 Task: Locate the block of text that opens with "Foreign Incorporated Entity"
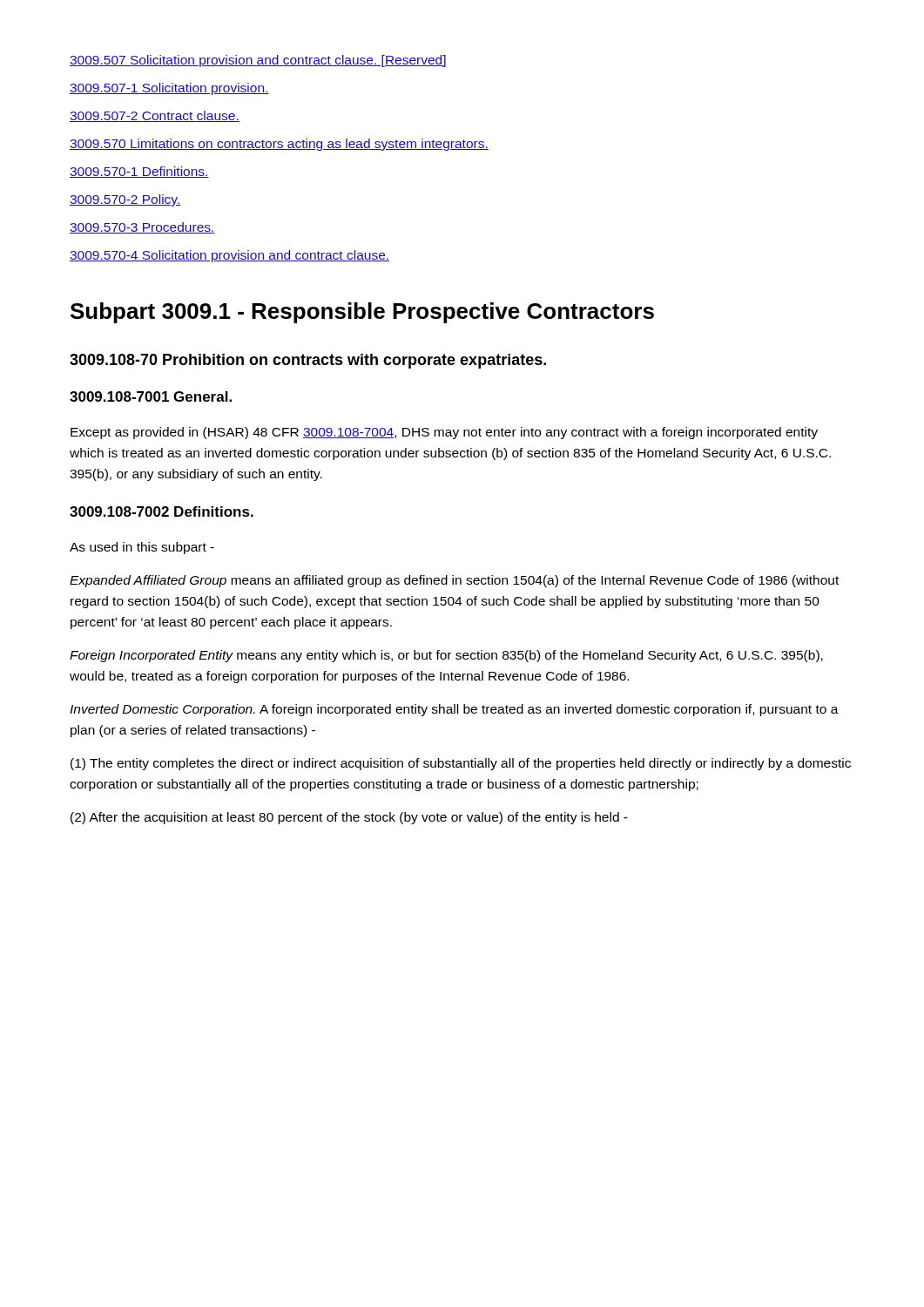447,665
